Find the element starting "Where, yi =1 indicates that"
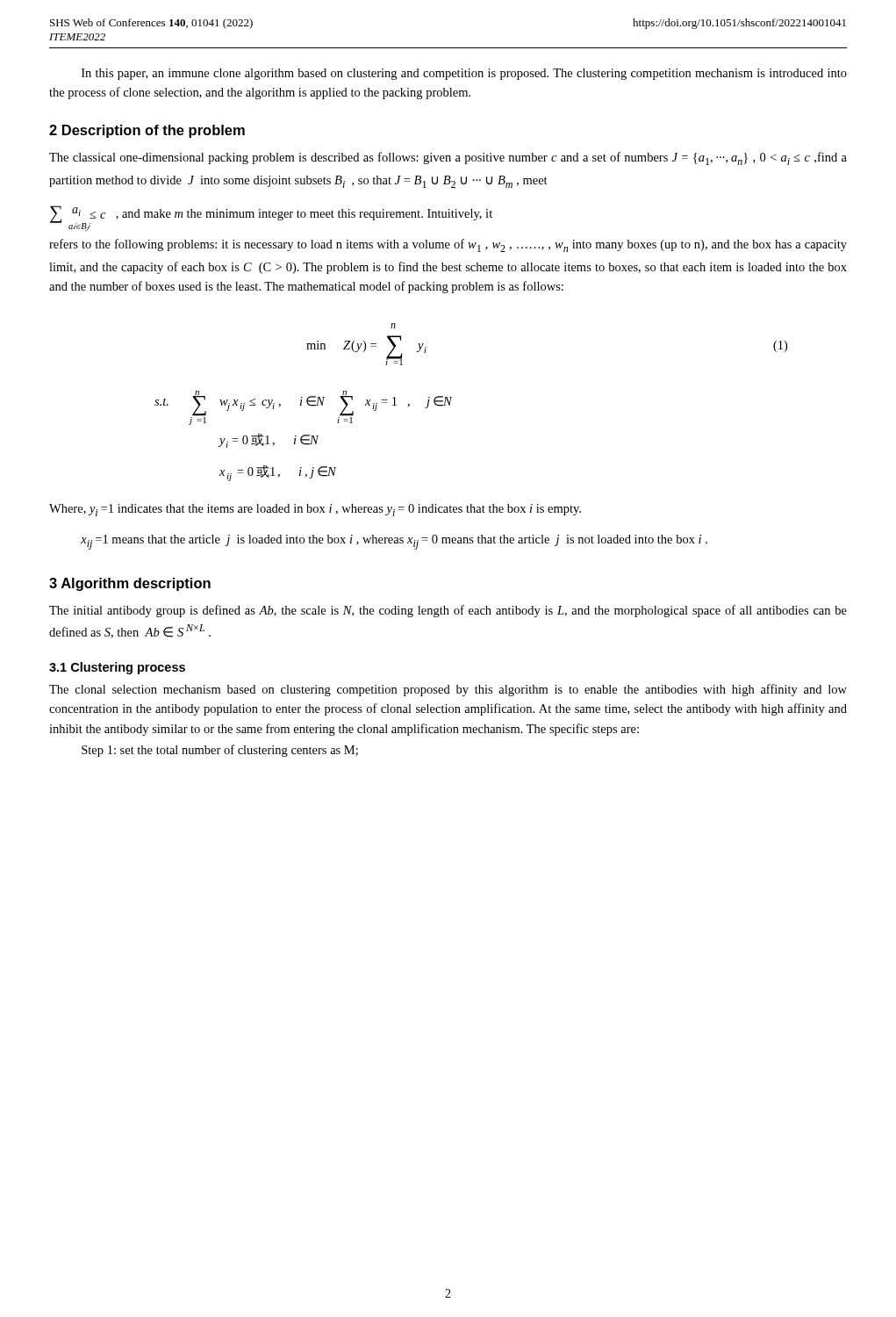Screen dimensions: 1317x896 [315, 510]
